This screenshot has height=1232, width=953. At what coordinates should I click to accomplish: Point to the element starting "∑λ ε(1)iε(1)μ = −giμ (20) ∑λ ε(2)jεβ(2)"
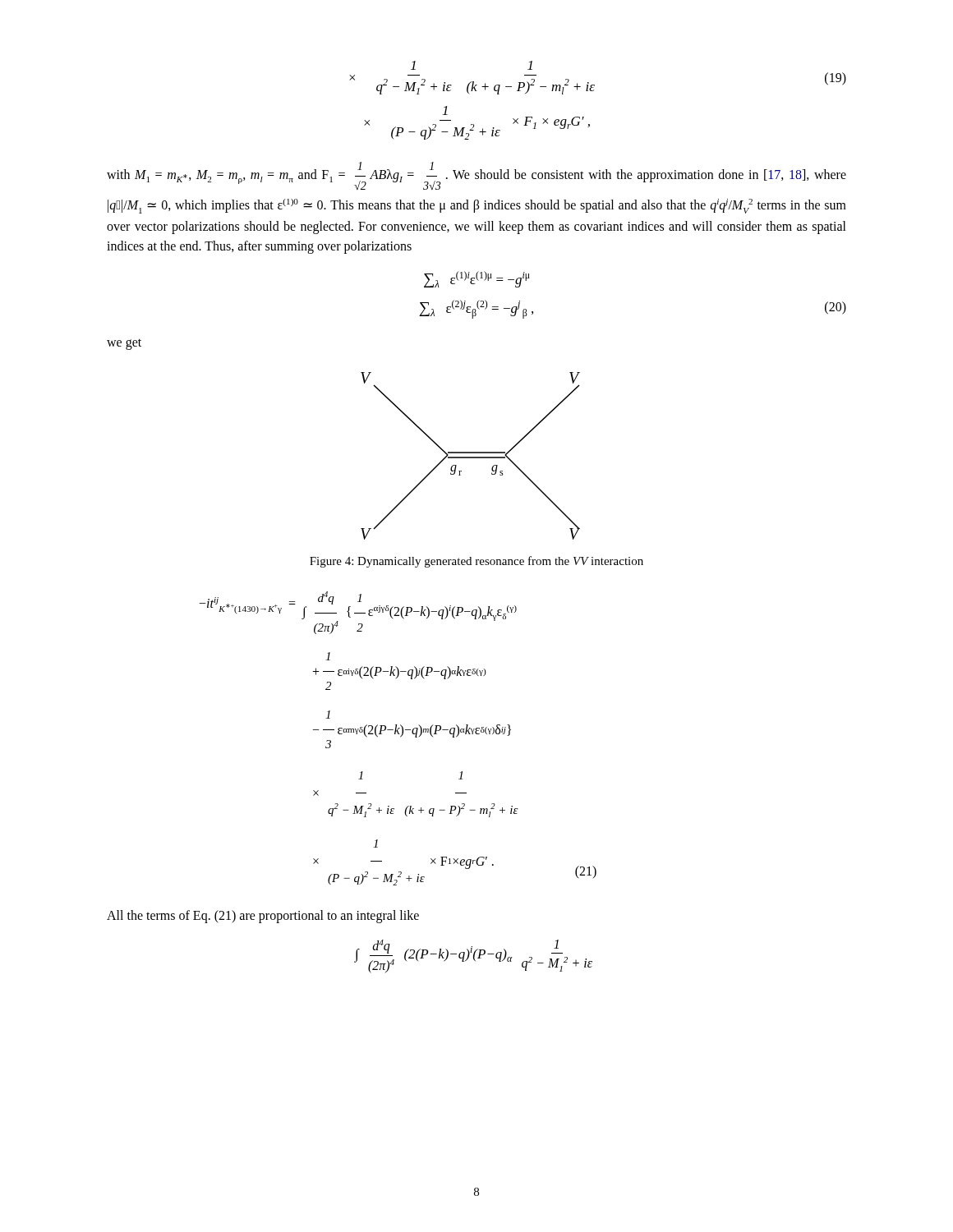(476, 295)
